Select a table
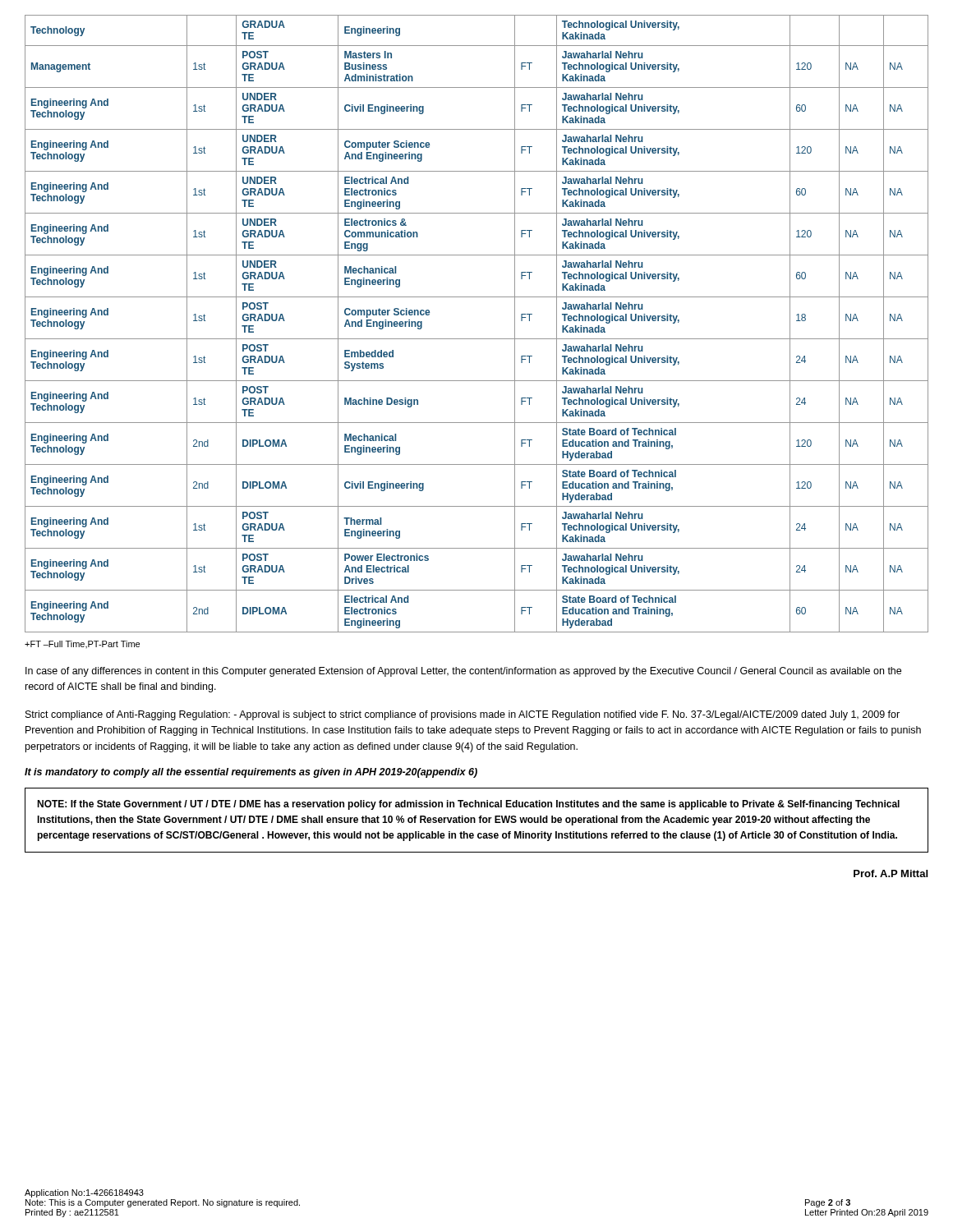The image size is (953, 1232). point(476,324)
